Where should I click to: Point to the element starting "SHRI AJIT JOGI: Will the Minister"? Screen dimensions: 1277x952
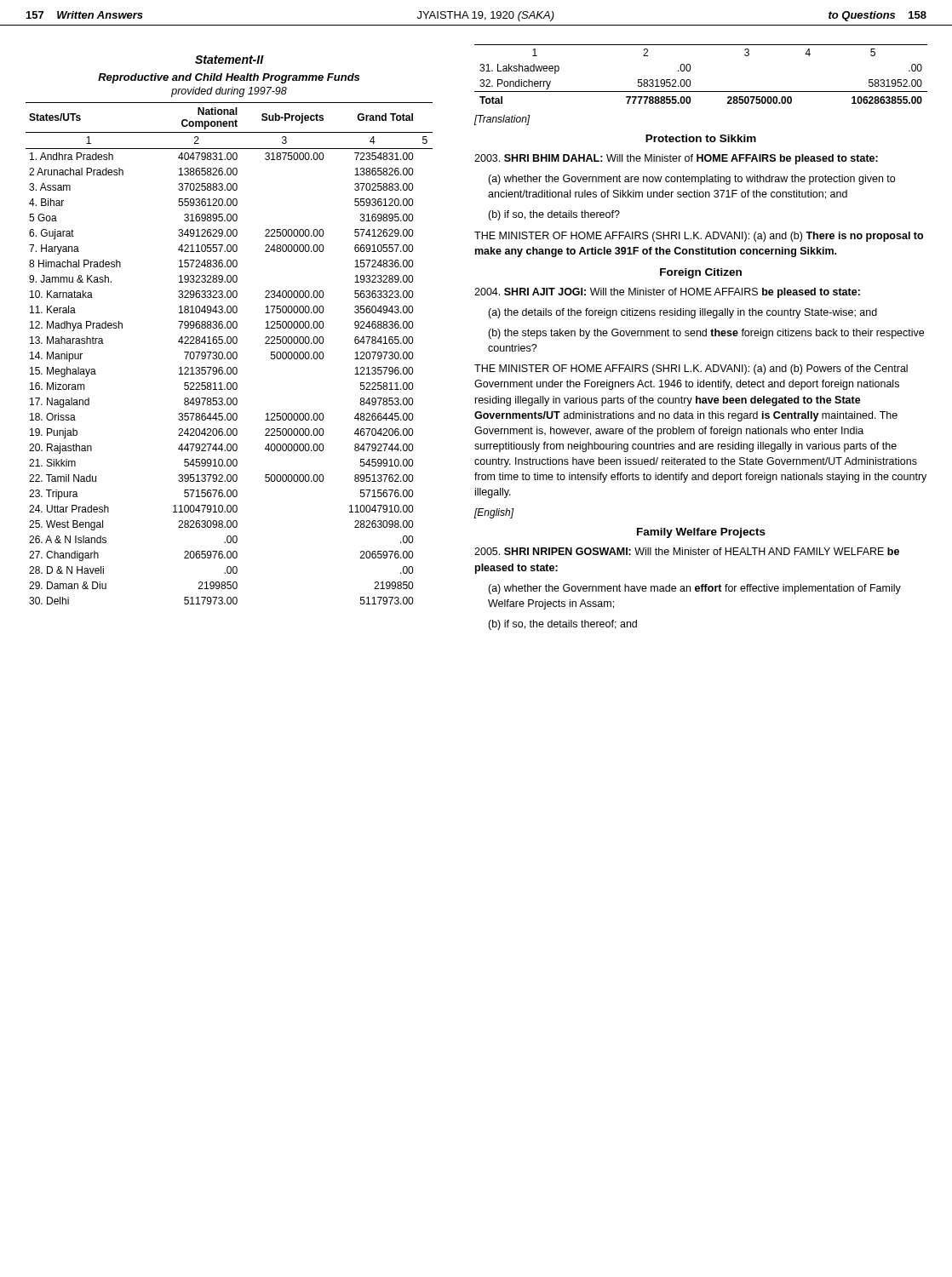[x=668, y=292]
